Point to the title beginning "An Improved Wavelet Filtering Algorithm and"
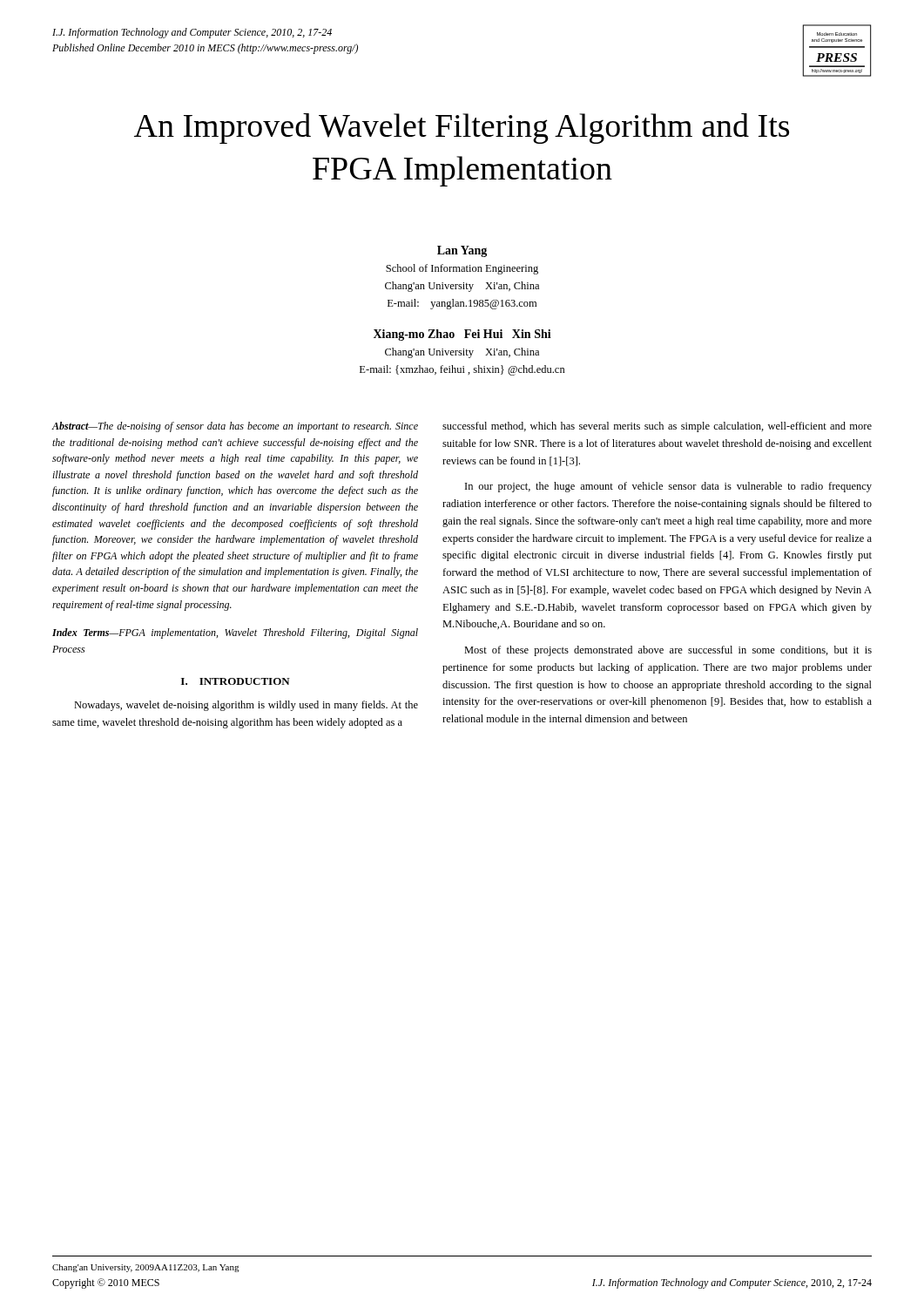Image resolution: width=924 pixels, height=1307 pixels. 462,148
